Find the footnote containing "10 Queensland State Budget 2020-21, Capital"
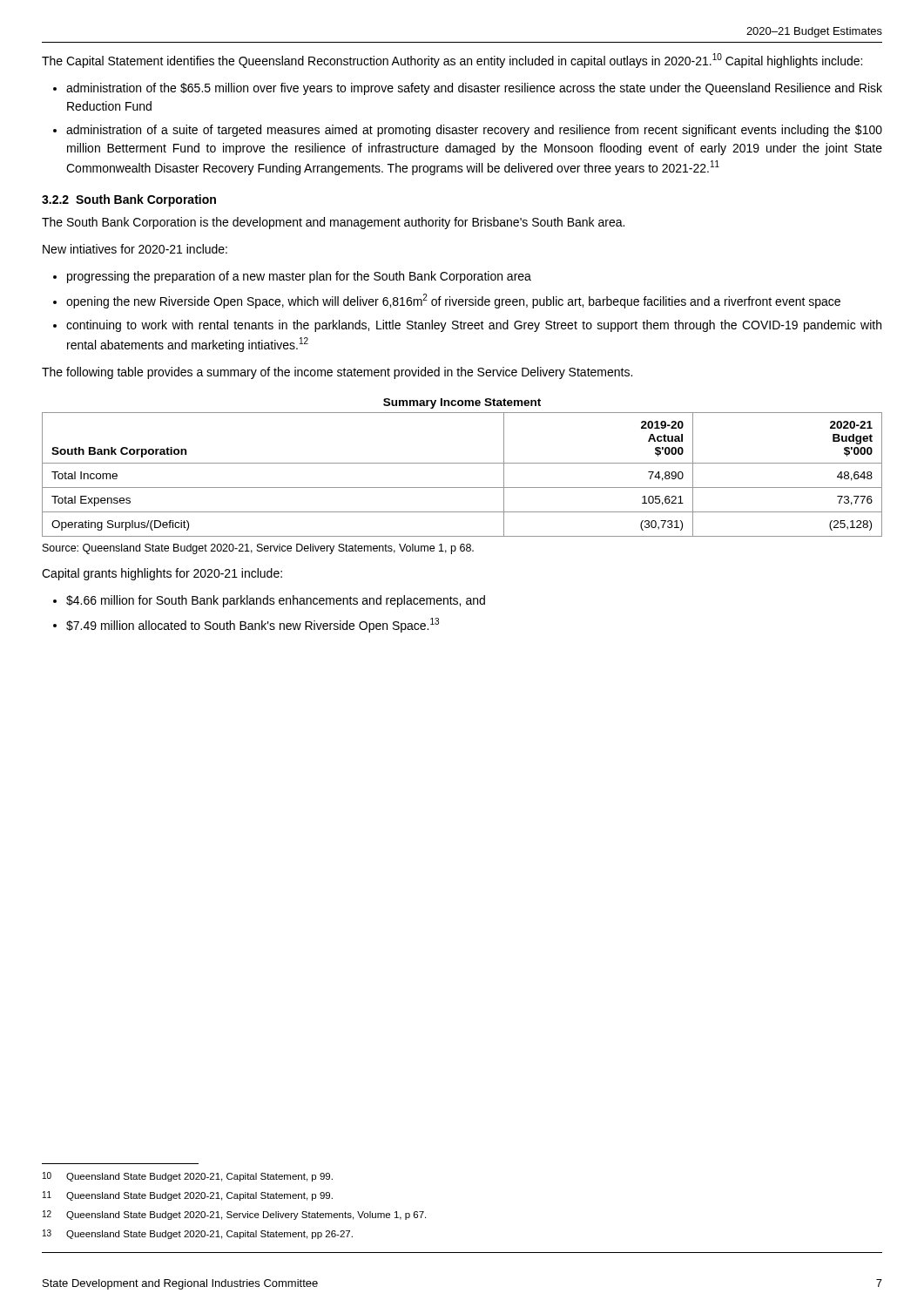 188,1178
